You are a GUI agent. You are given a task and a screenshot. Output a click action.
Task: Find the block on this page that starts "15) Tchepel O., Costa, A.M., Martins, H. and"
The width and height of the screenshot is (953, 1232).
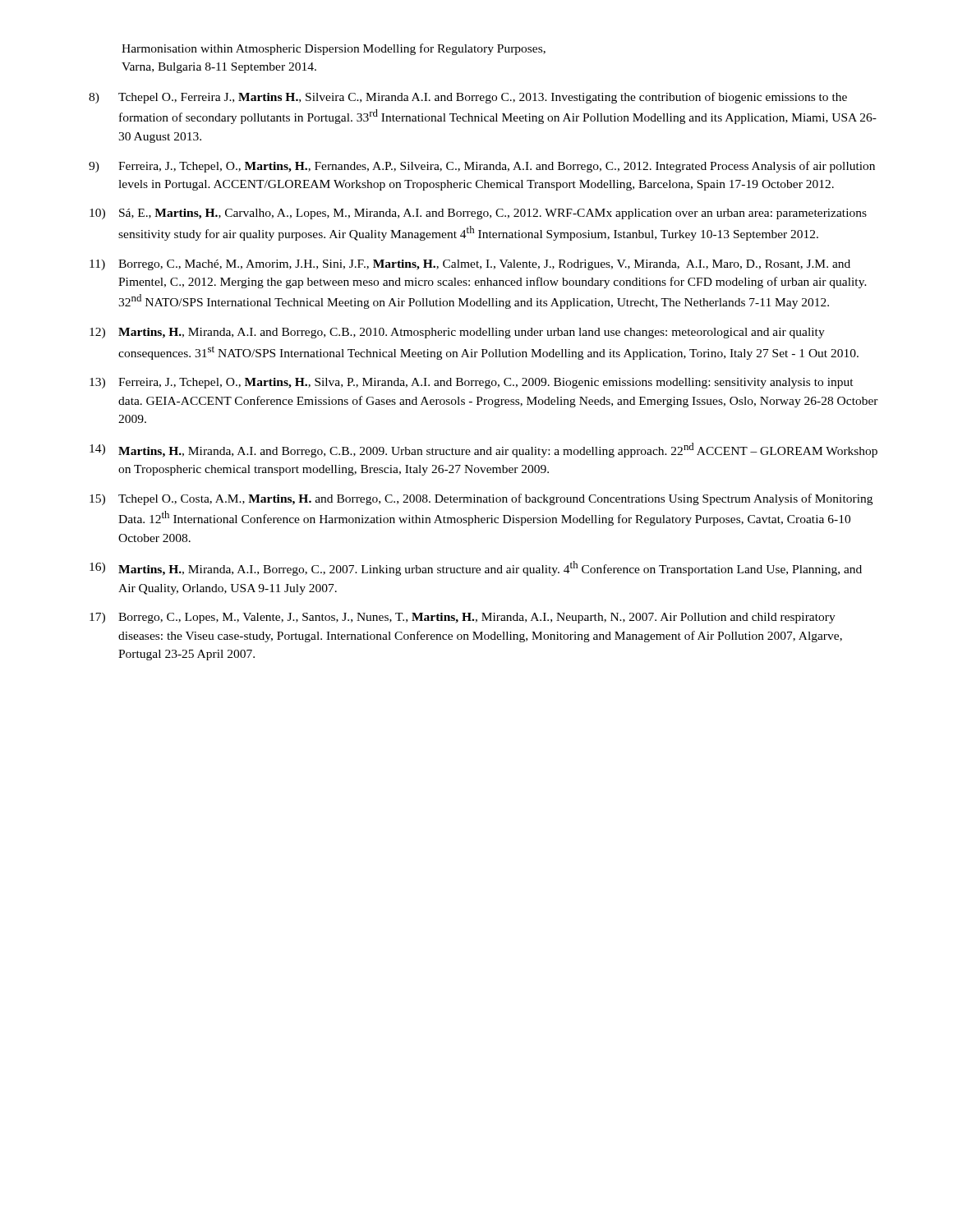pyautogui.click(x=484, y=518)
